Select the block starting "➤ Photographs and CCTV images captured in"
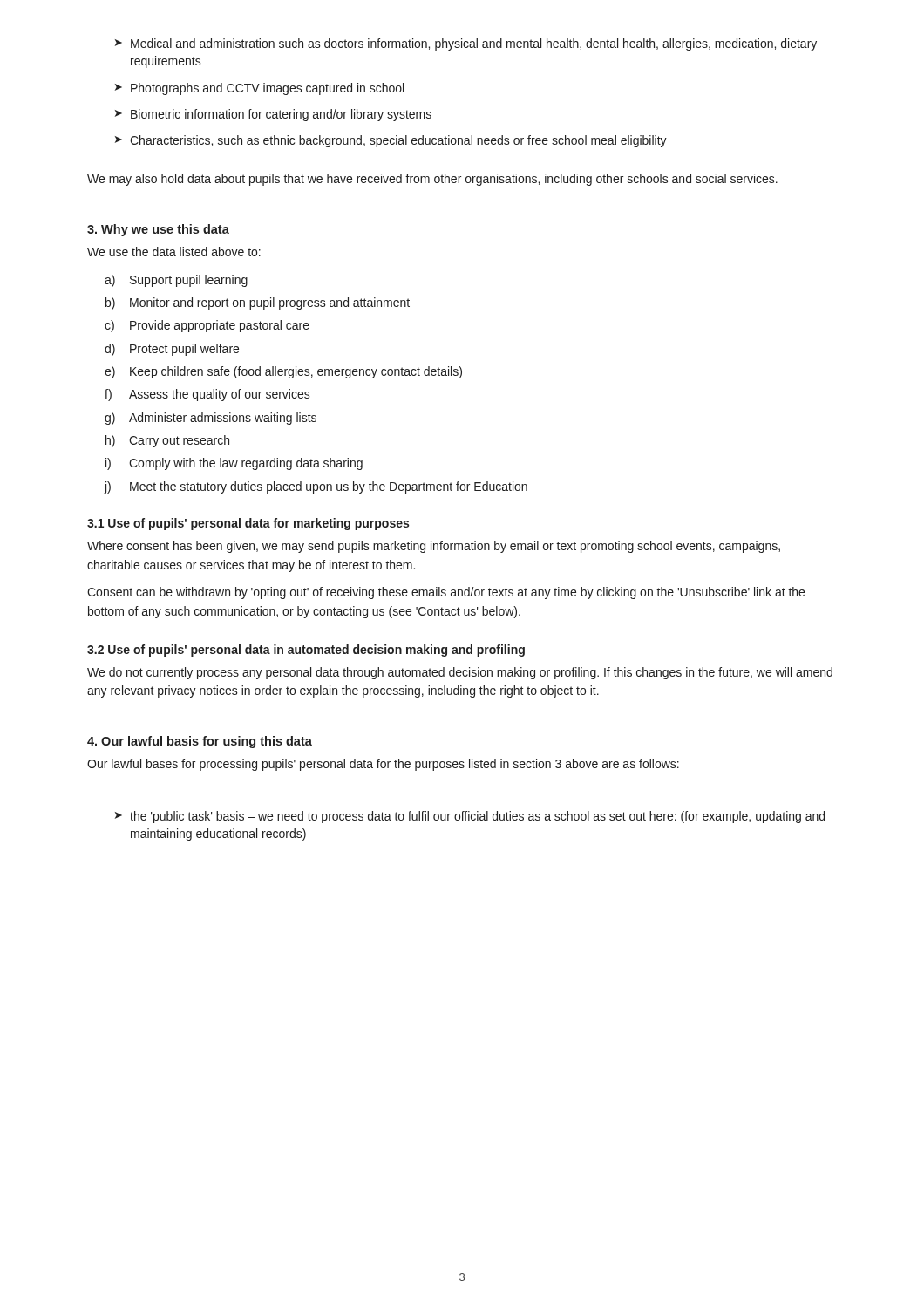 pyautogui.click(x=259, y=89)
